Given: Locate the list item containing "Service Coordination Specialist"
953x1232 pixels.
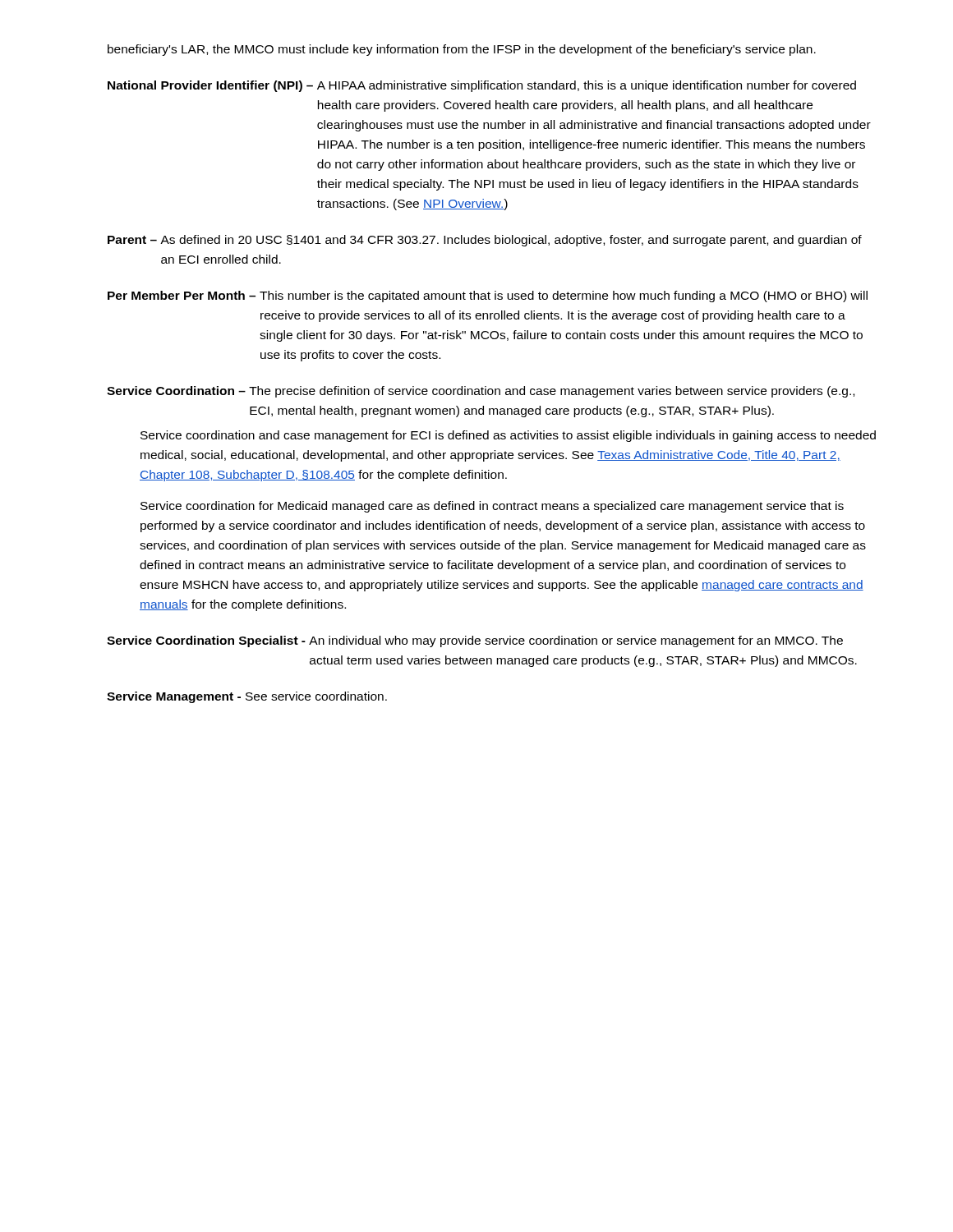Looking at the screenshot, I should click(493, 651).
